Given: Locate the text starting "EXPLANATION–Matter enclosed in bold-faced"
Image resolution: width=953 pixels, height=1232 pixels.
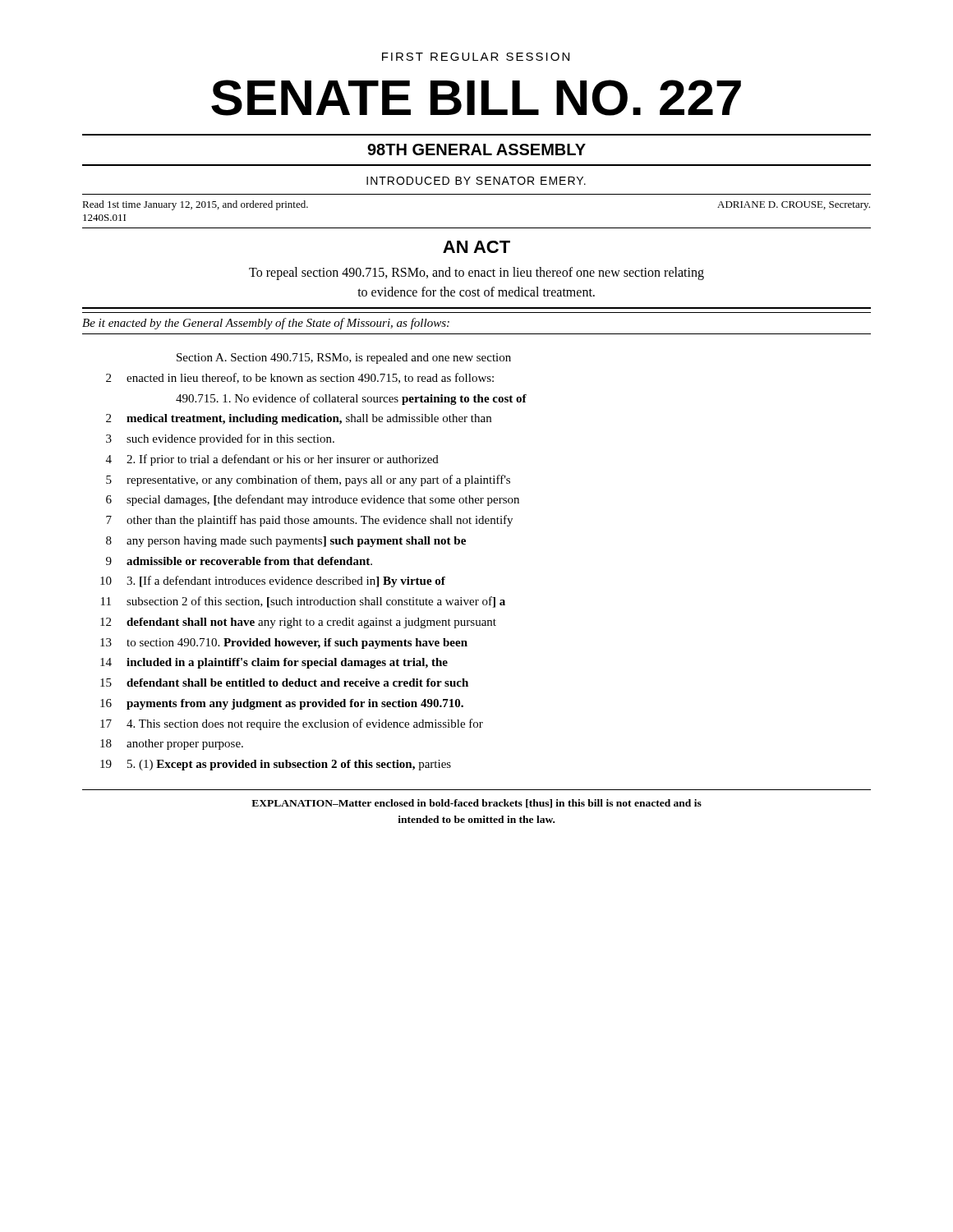Looking at the screenshot, I should pyautogui.click(x=476, y=811).
